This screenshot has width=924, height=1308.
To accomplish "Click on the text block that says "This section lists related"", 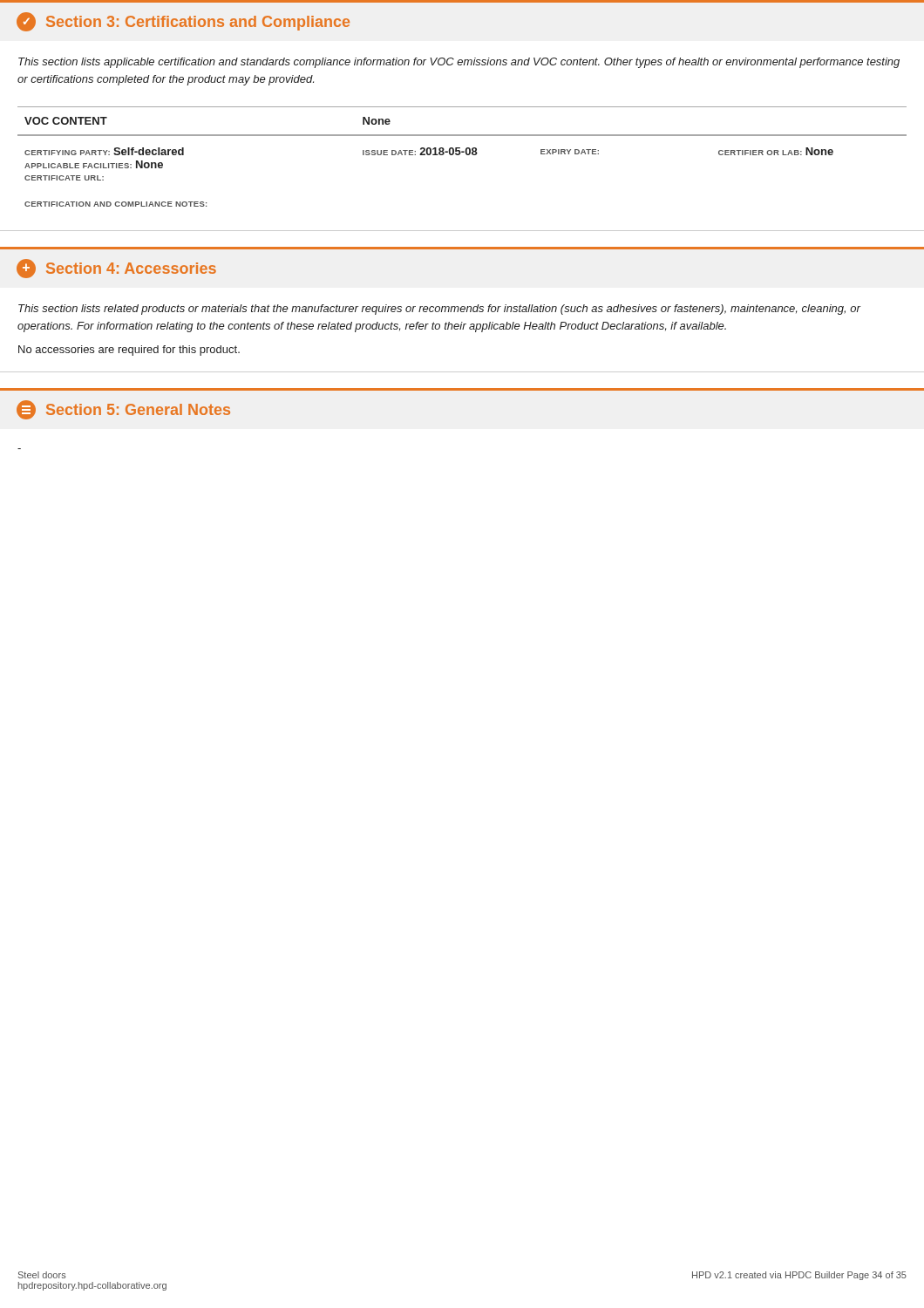I will (462, 317).
